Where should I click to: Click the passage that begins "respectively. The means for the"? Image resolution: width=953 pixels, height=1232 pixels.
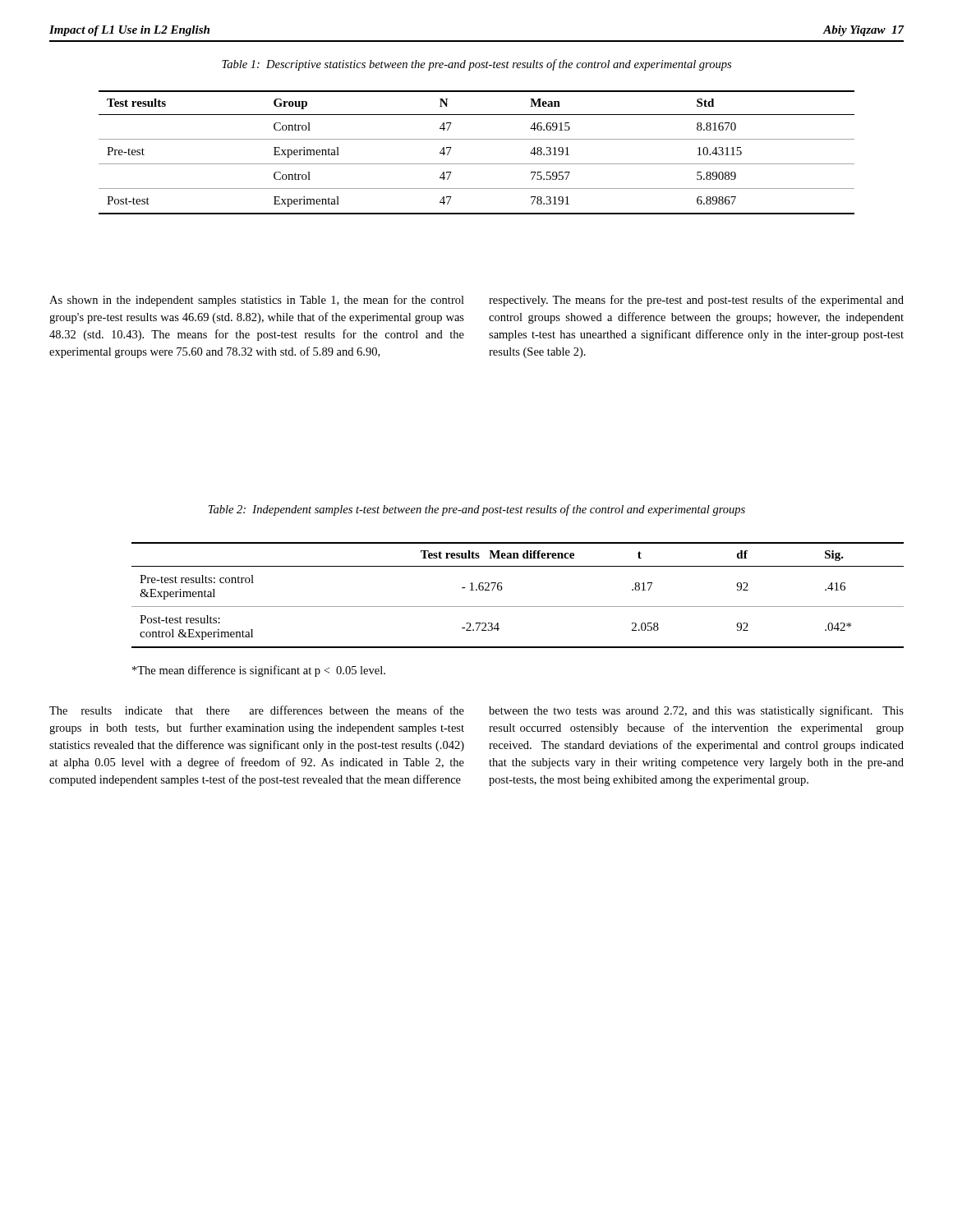pyautogui.click(x=696, y=326)
